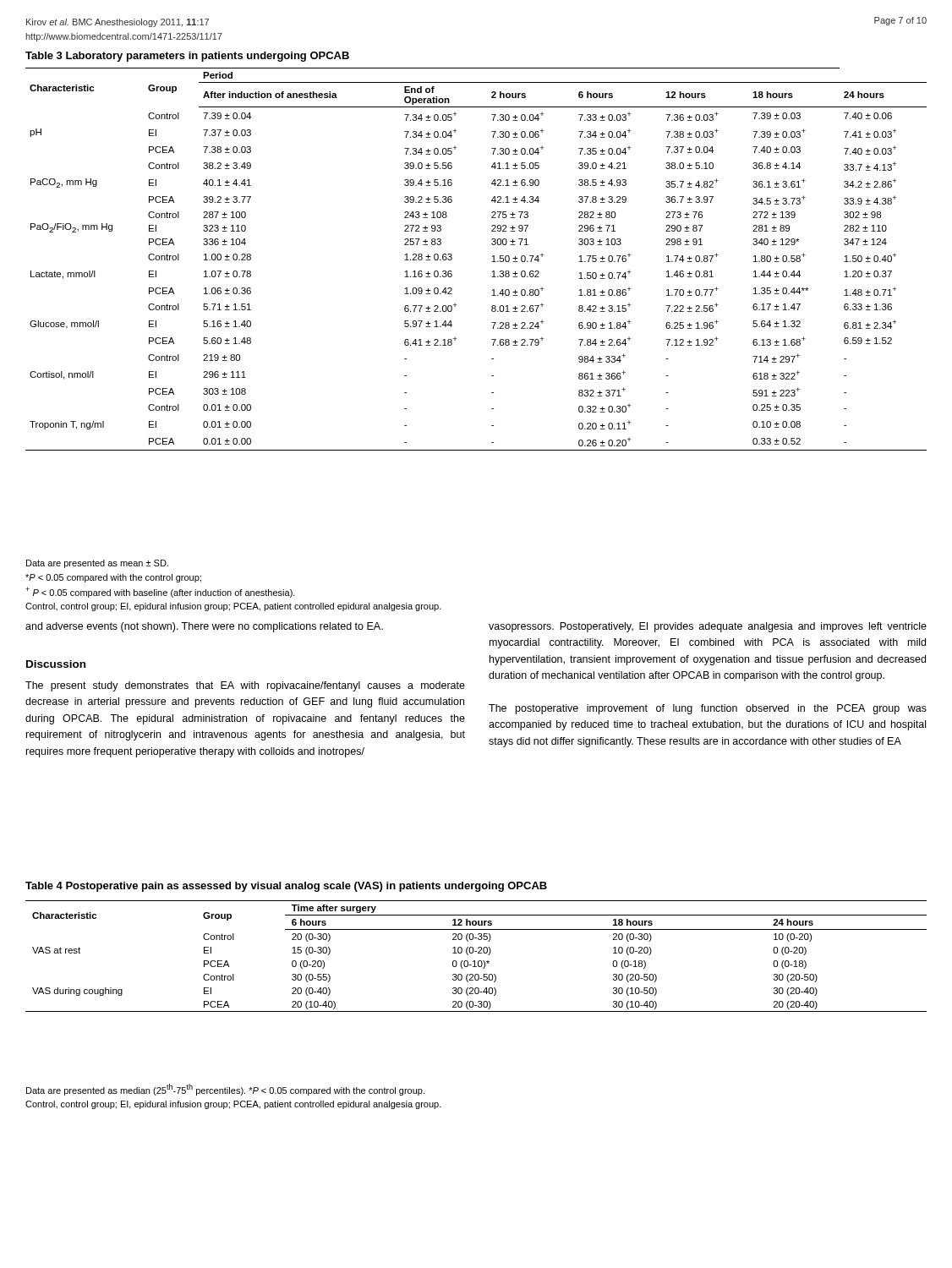Screen dimensions: 1268x952
Task: Locate the block of text that opens with "The present study demonstrates"
Action: pos(245,718)
